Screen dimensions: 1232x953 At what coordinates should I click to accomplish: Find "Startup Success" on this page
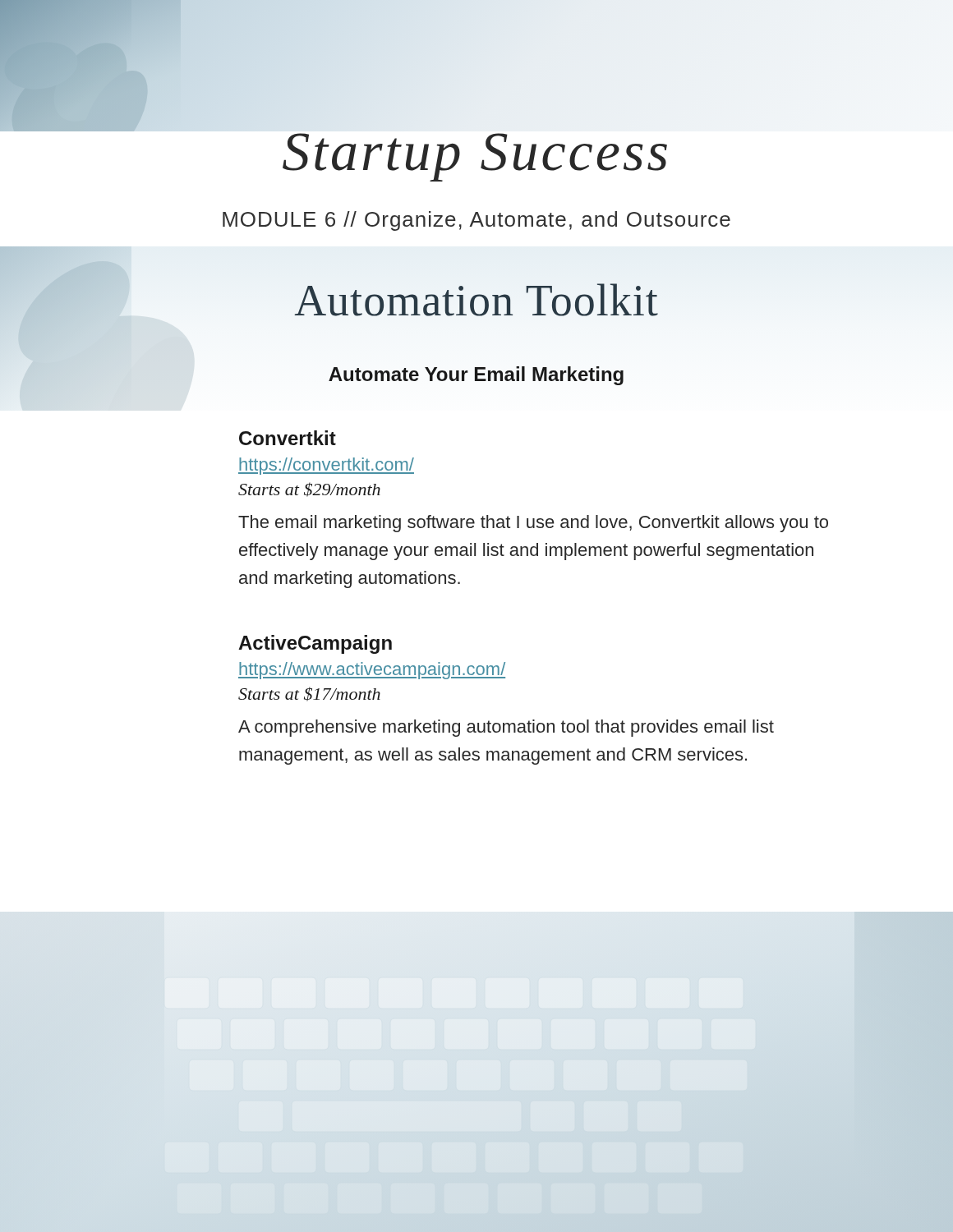point(476,151)
